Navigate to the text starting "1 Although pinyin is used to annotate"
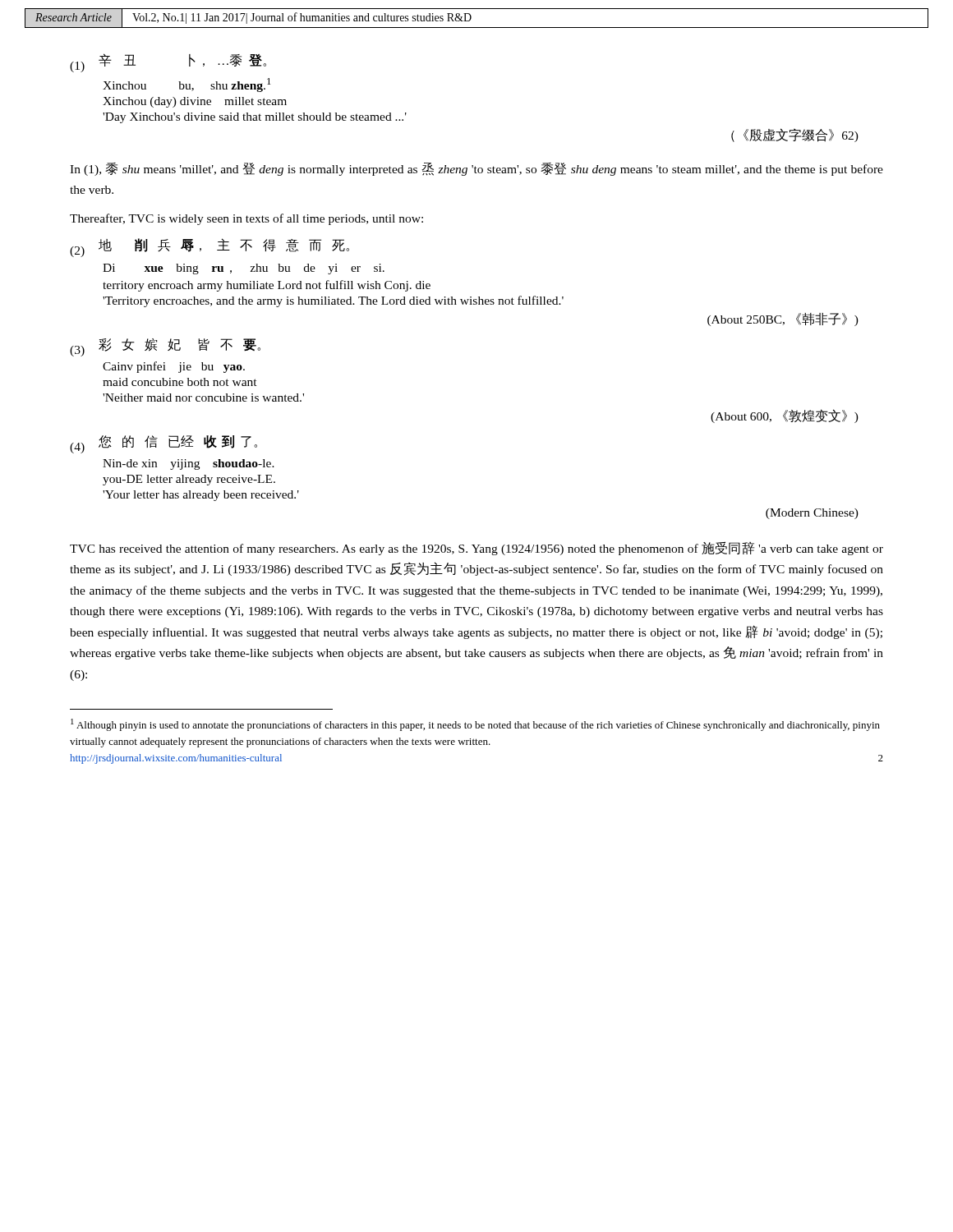The height and width of the screenshot is (1232, 953). click(x=476, y=741)
